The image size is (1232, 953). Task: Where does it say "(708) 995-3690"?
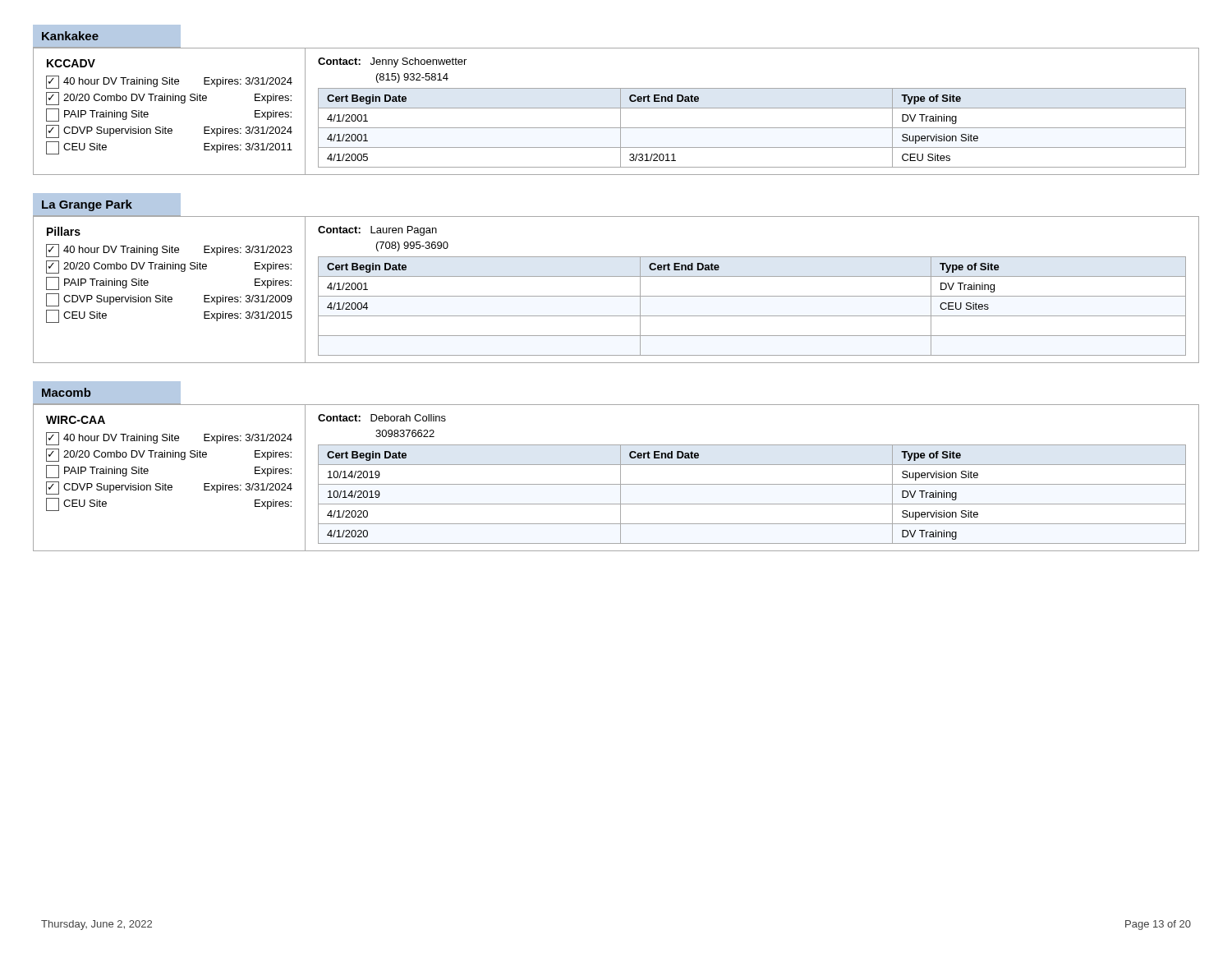412,245
